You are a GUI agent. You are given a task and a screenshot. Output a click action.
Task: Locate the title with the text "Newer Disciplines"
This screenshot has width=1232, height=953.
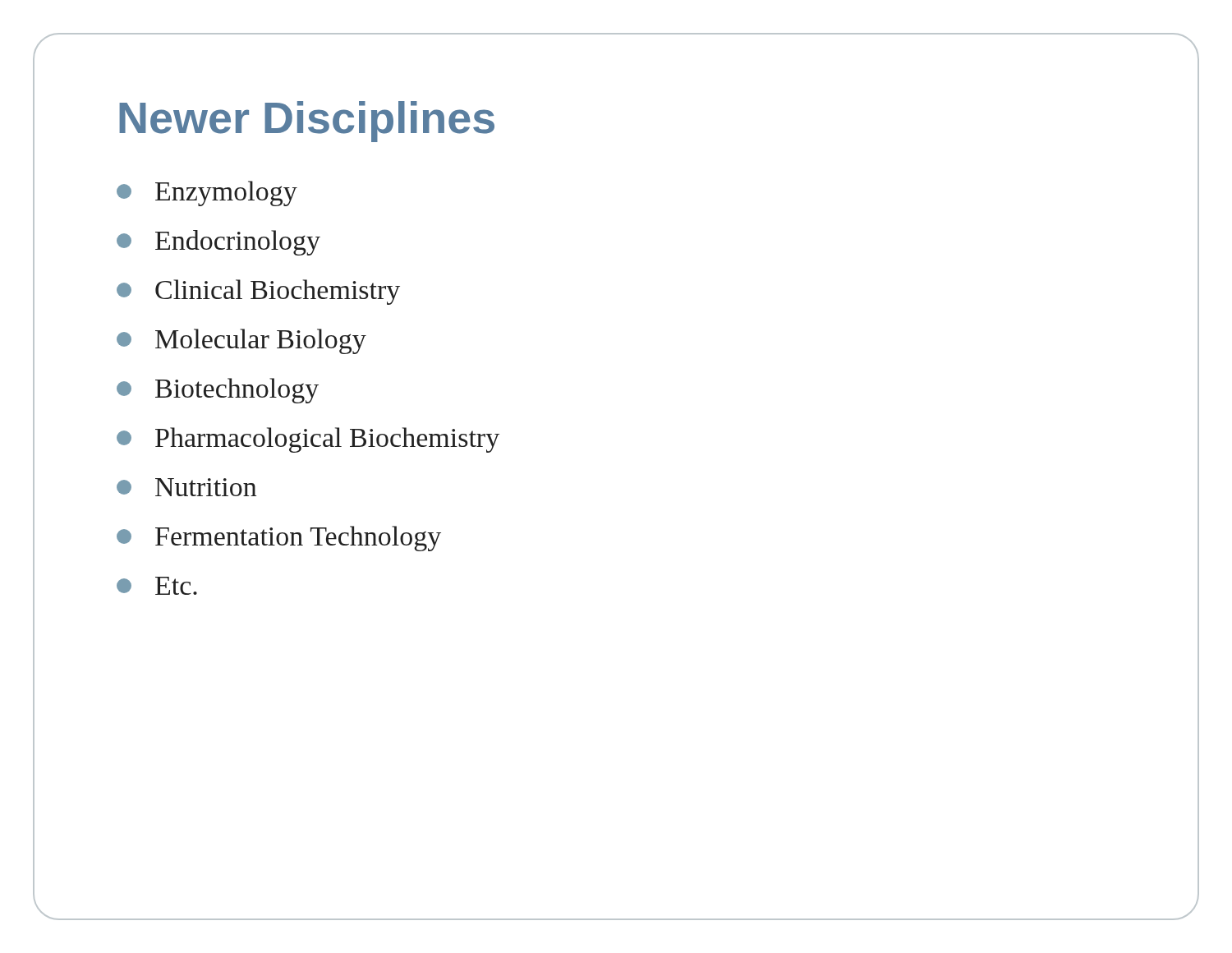[306, 117]
